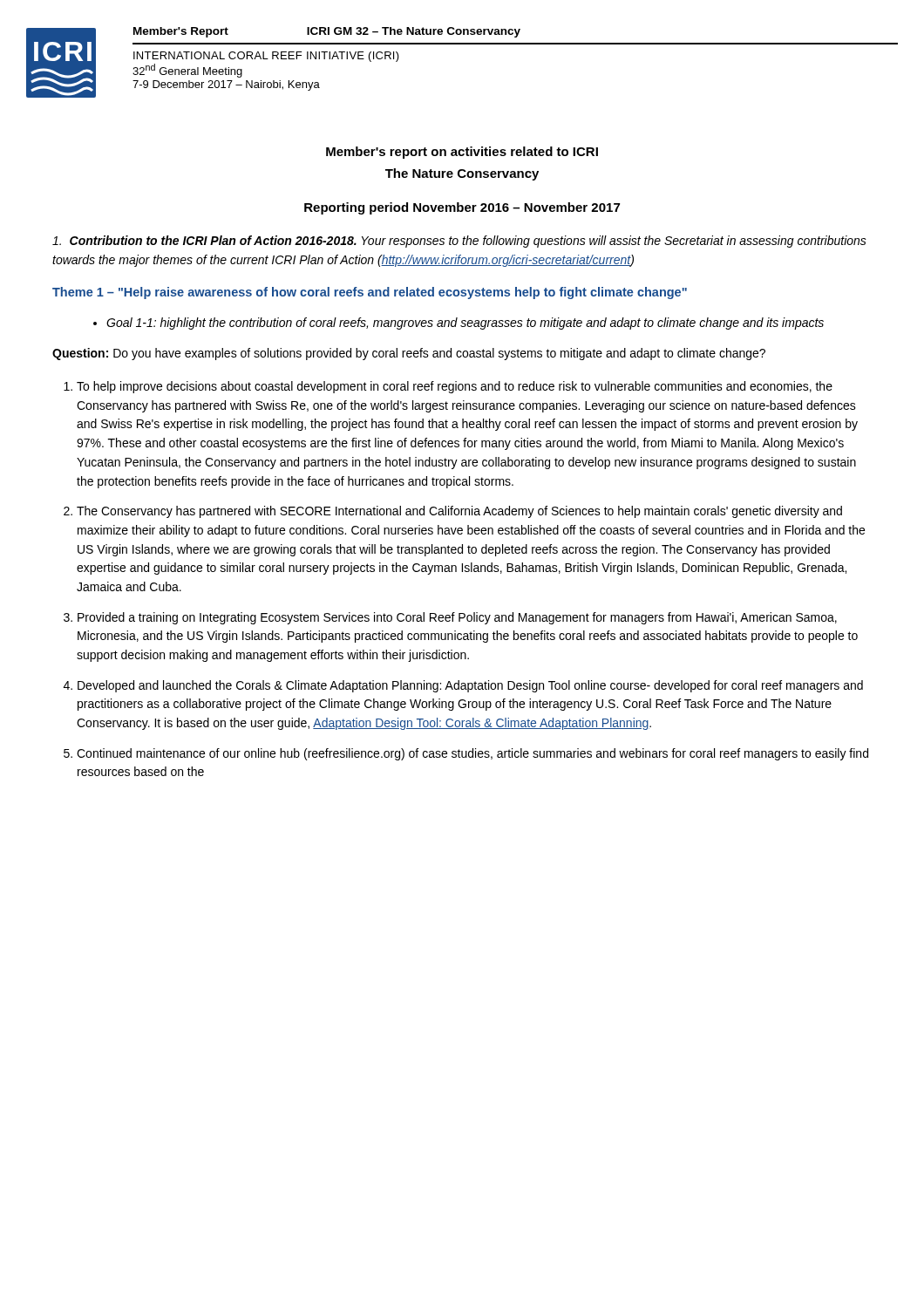Find the block on this page that starts "Contribution to the"
Image resolution: width=924 pixels, height=1308 pixels.
[459, 250]
